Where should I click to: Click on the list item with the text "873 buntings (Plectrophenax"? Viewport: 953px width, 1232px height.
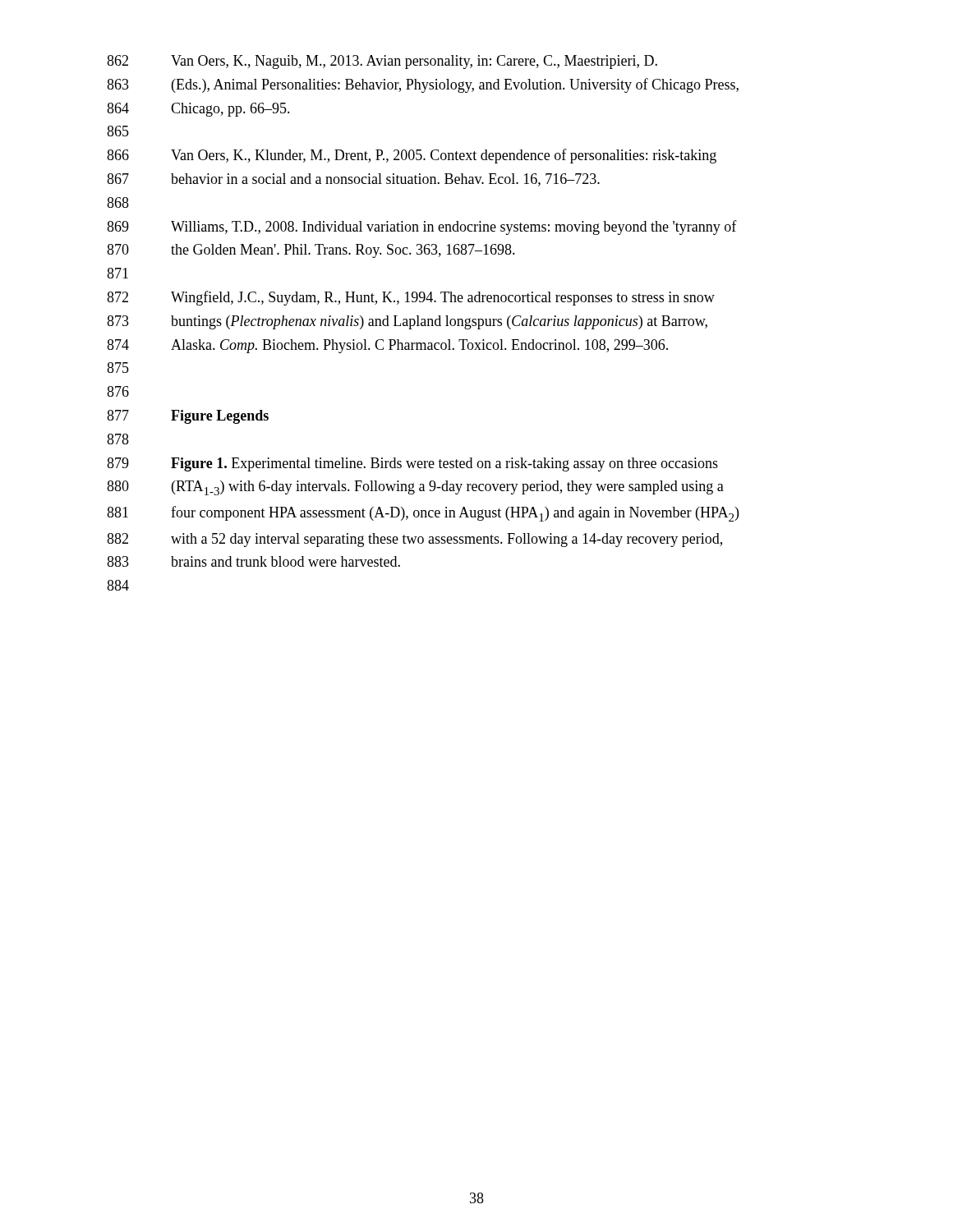pos(489,321)
